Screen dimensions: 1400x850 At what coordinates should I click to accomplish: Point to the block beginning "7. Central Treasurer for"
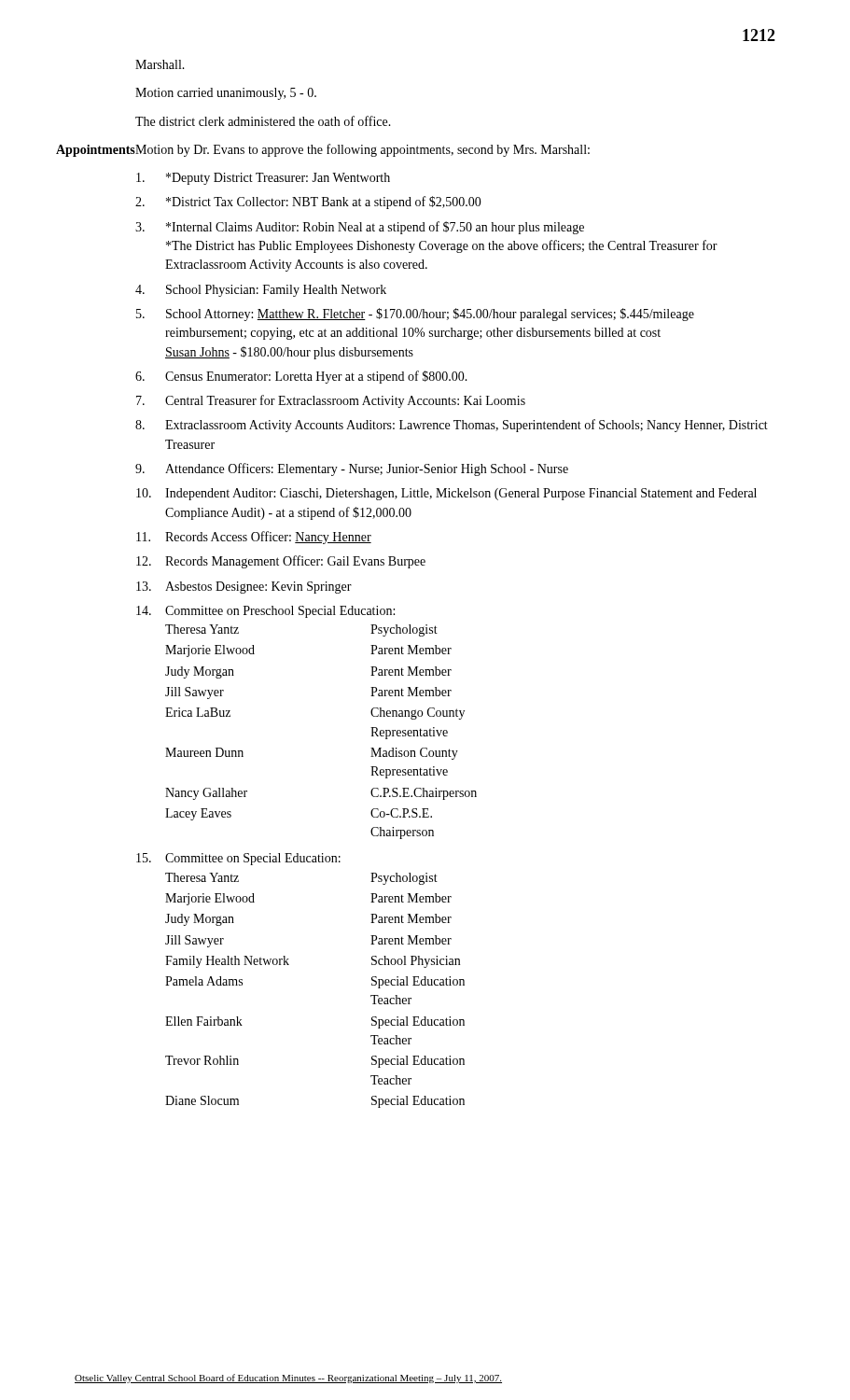pyautogui.click(x=455, y=402)
